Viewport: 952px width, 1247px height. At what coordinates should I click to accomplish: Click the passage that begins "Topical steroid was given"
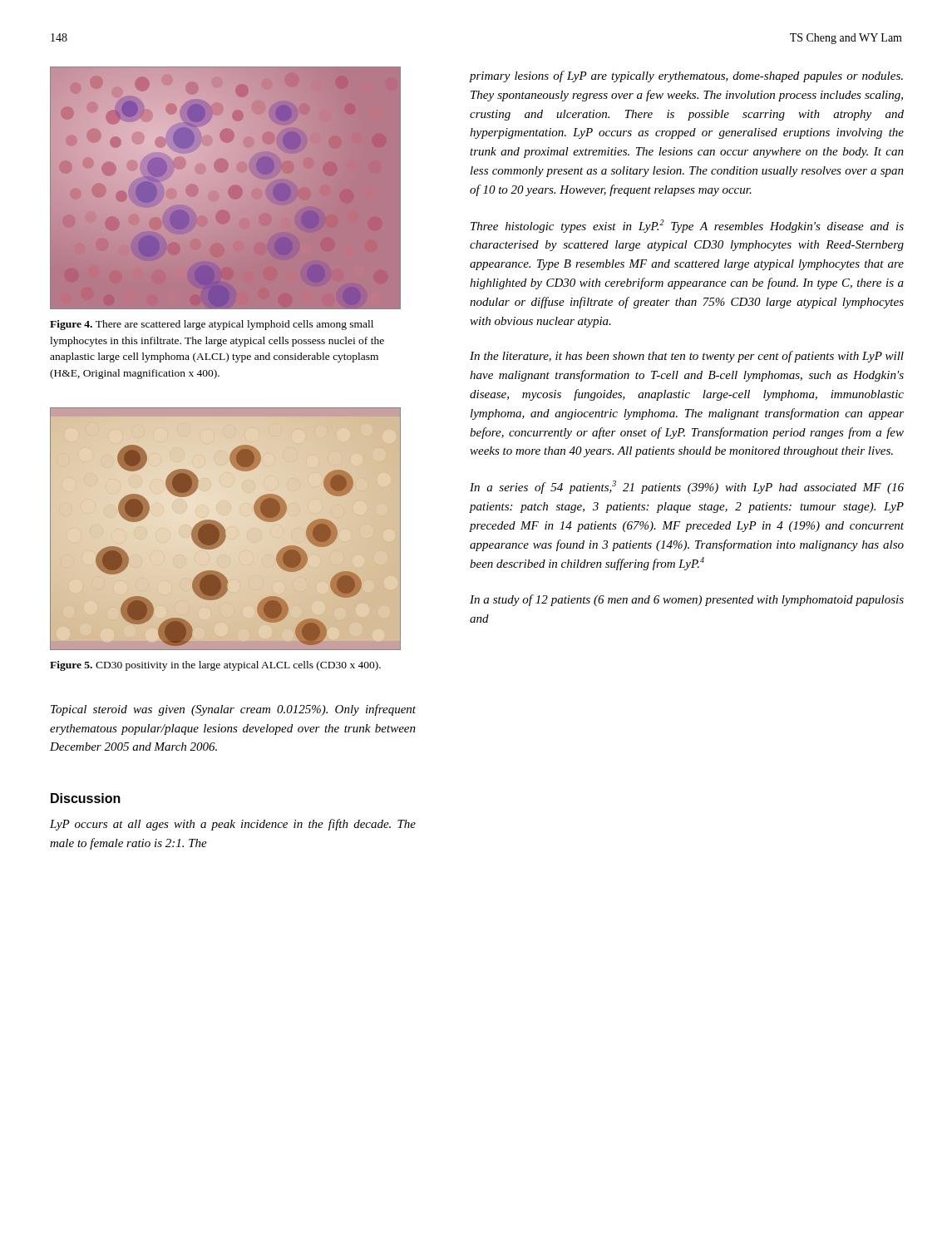coord(233,728)
